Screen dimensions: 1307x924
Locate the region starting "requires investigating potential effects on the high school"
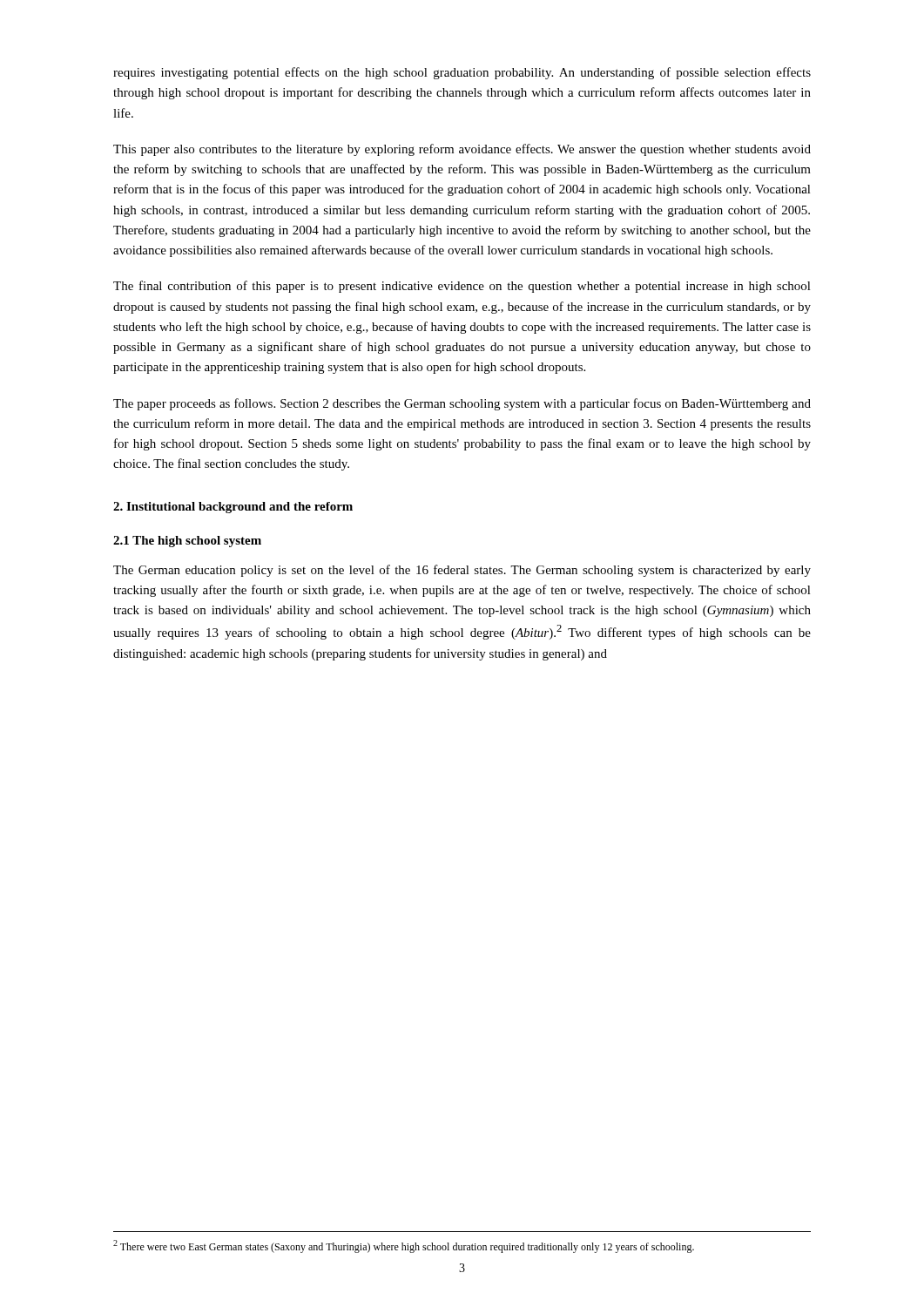[462, 93]
